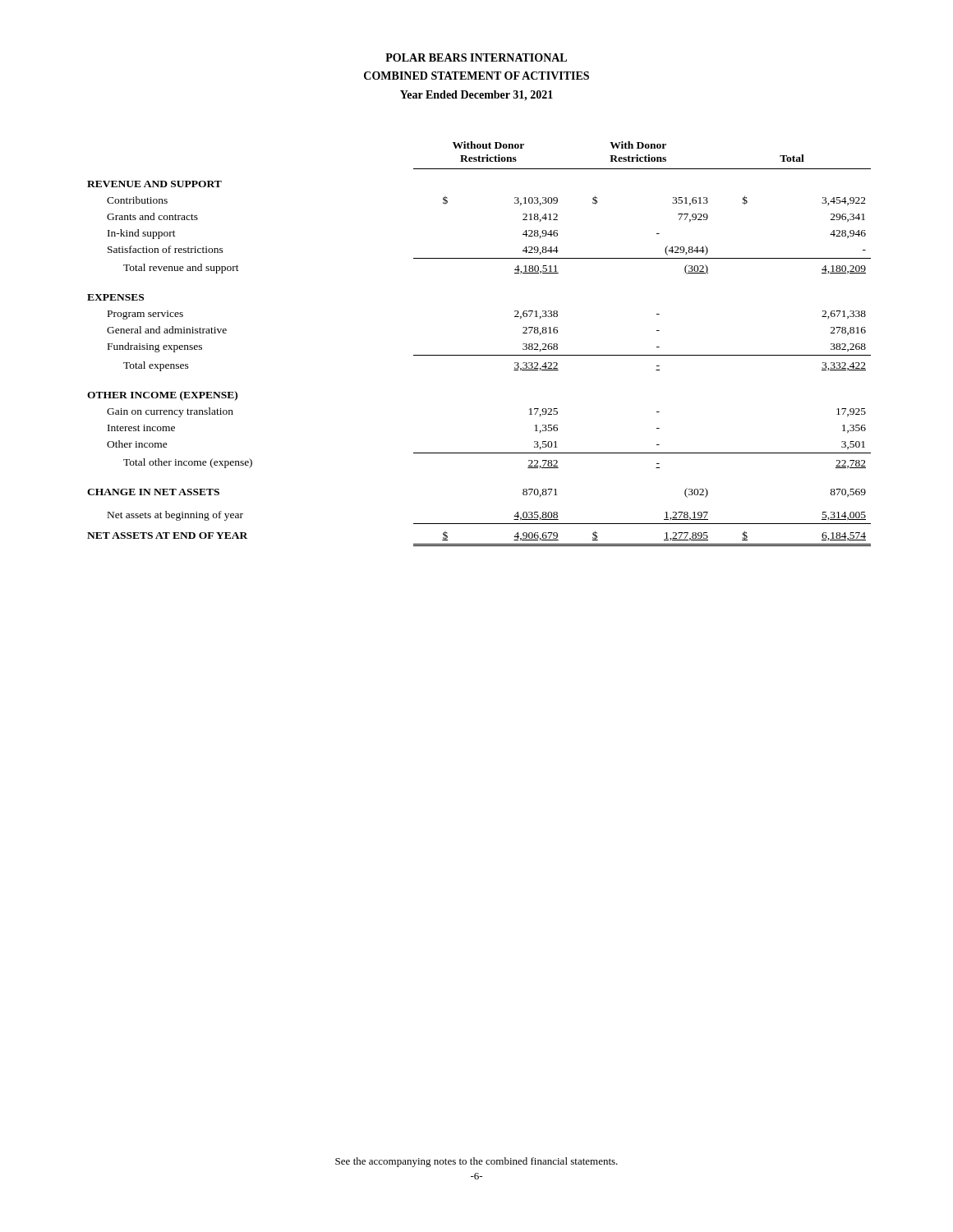Image resolution: width=953 pixels, height=1232 pixels.
Task: Select the title containing "POLAR BEARS INTERNATIONAL"
Action: tap(476, 77)
